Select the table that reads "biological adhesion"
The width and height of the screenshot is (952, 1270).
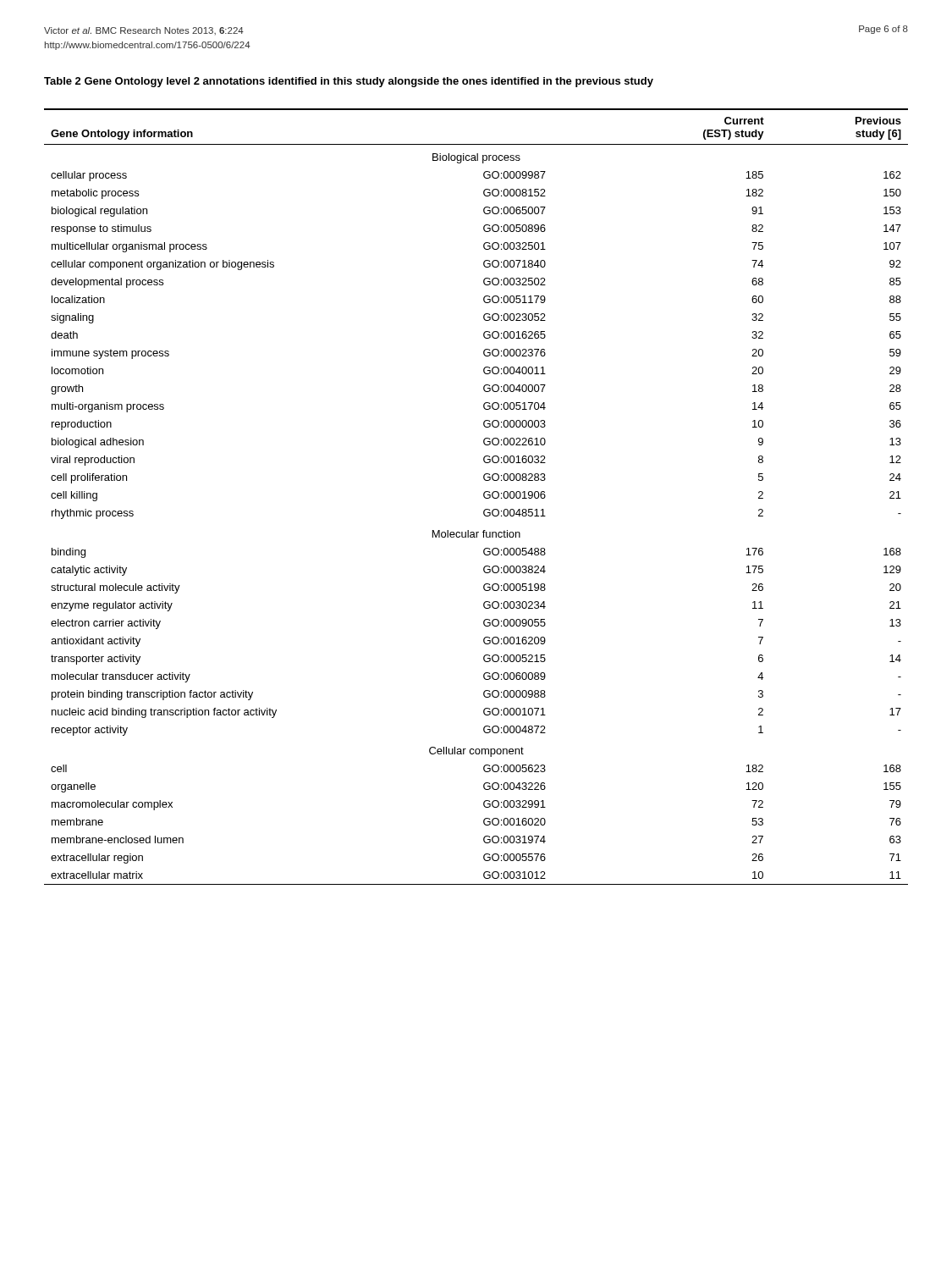point(476,497)
